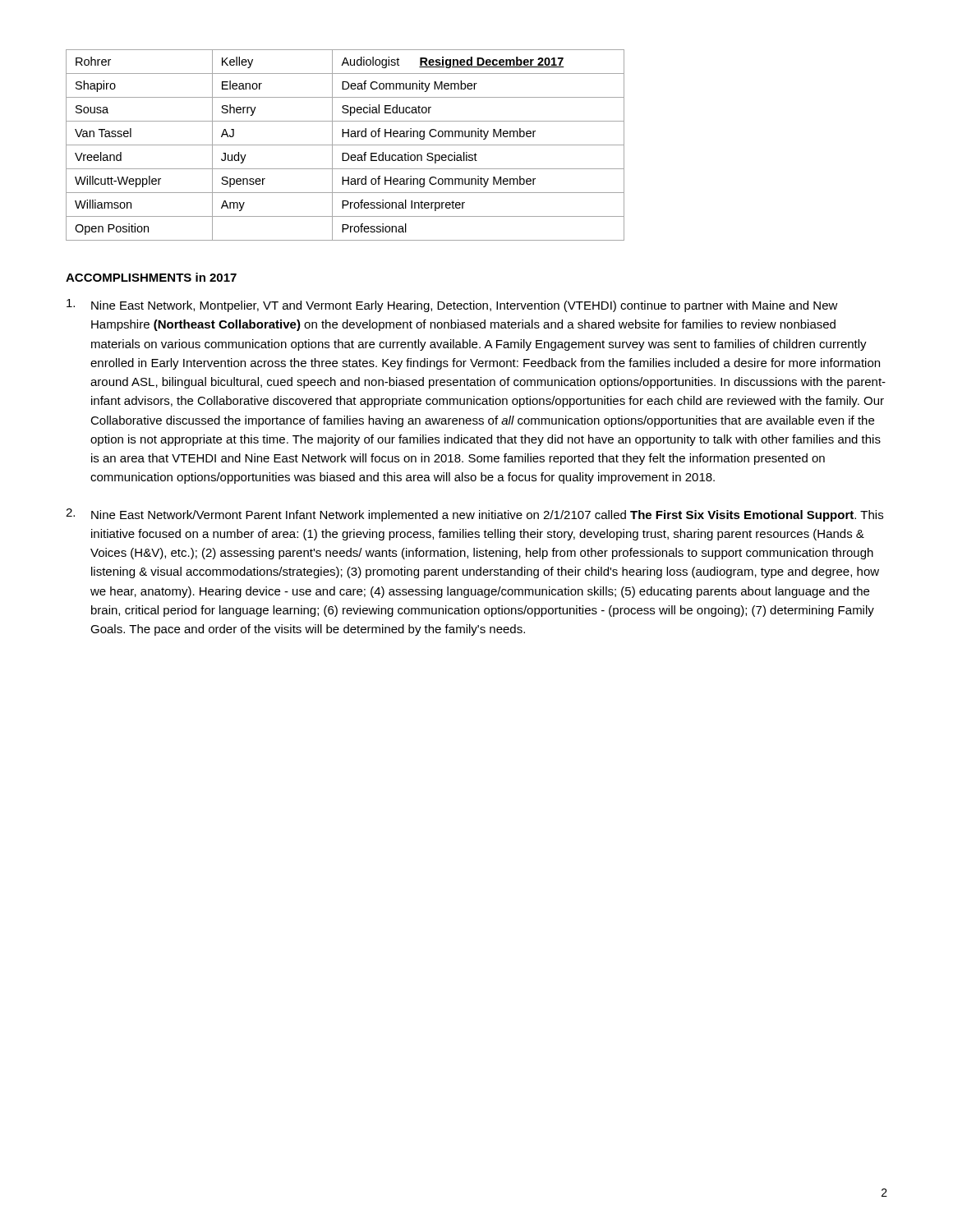Point to the block beginning "2. Nine East Network/Vermont Parent"
The width and height of the screenshot is (953, 1232).
(476, 572)
